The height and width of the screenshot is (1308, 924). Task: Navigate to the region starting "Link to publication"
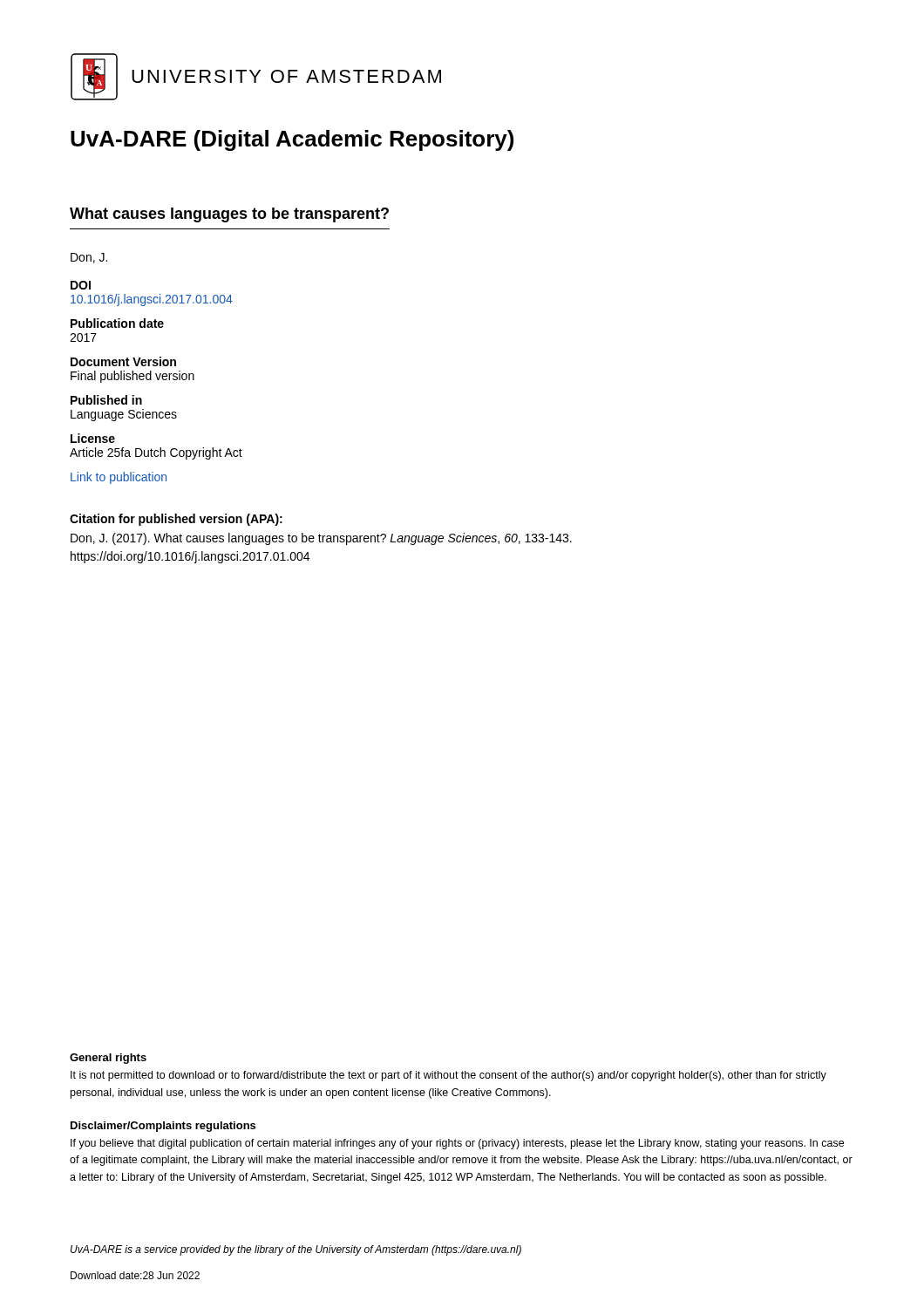[x=119, y=478]
